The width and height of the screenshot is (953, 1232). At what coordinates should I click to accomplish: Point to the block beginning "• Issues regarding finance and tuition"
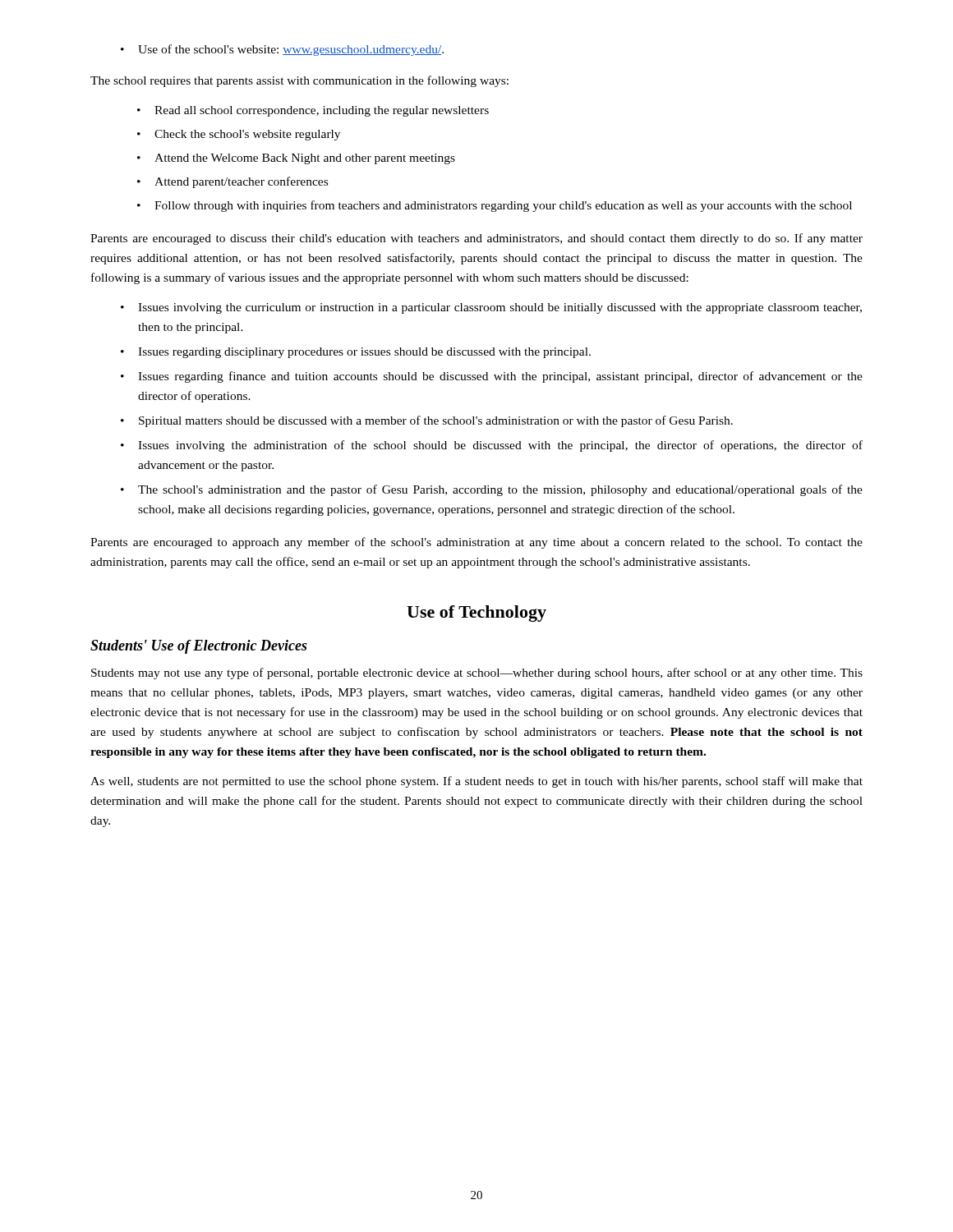tap(491, 386)
